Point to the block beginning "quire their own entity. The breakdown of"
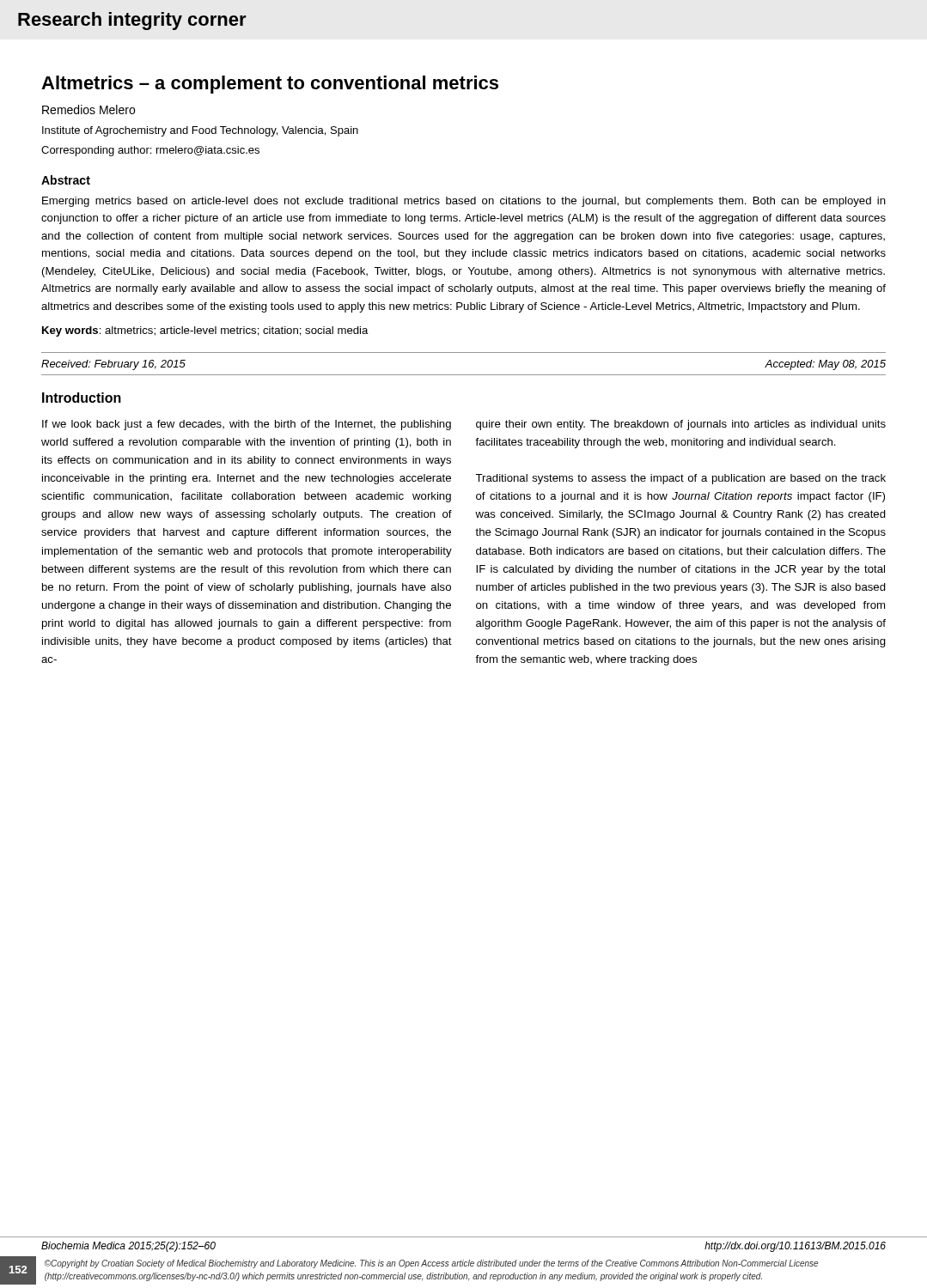Image resolution: width=927 pixels, height=1288 pixels. pos(681,541)
